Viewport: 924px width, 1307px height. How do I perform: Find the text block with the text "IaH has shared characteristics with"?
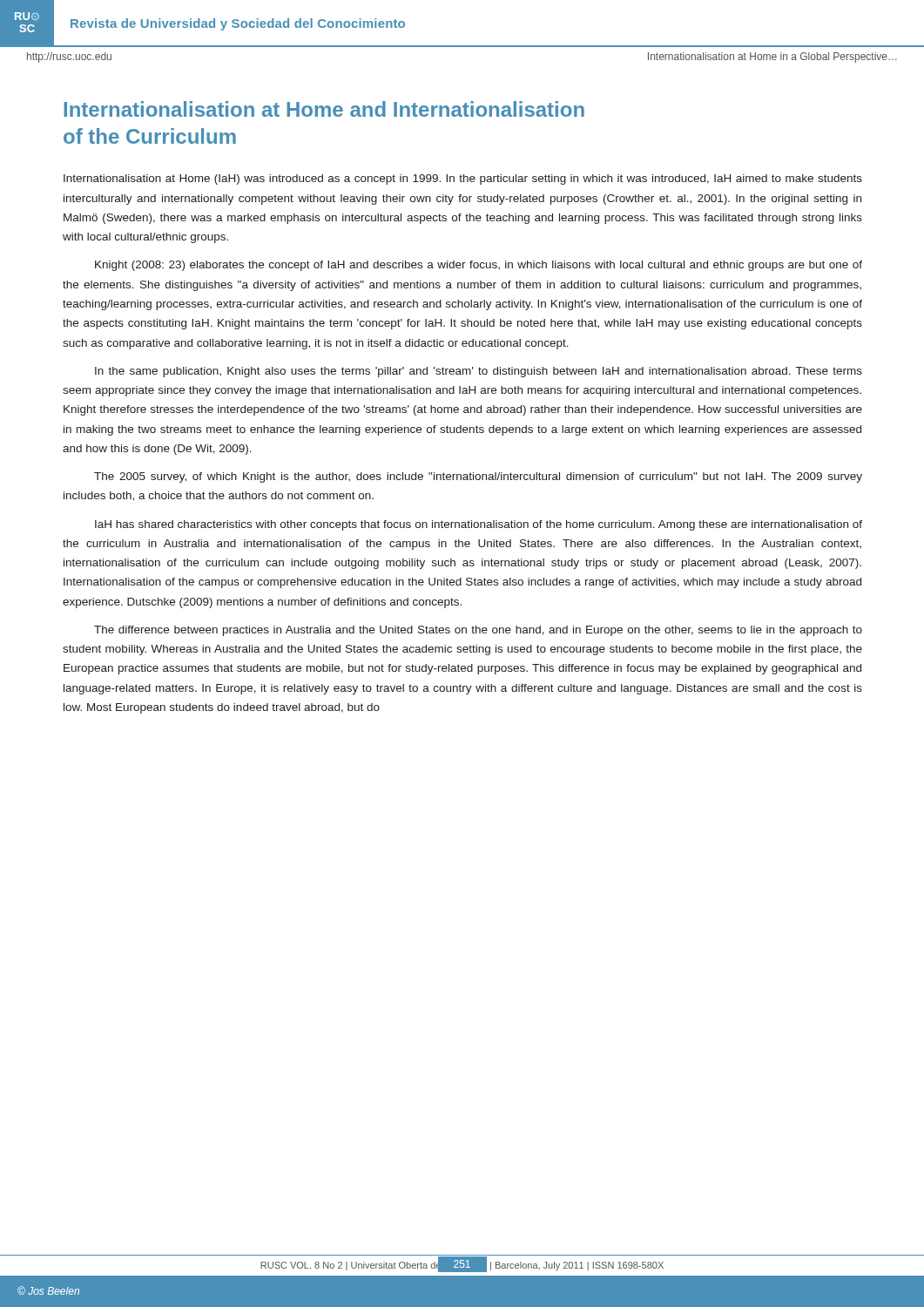tap(462, 563)
